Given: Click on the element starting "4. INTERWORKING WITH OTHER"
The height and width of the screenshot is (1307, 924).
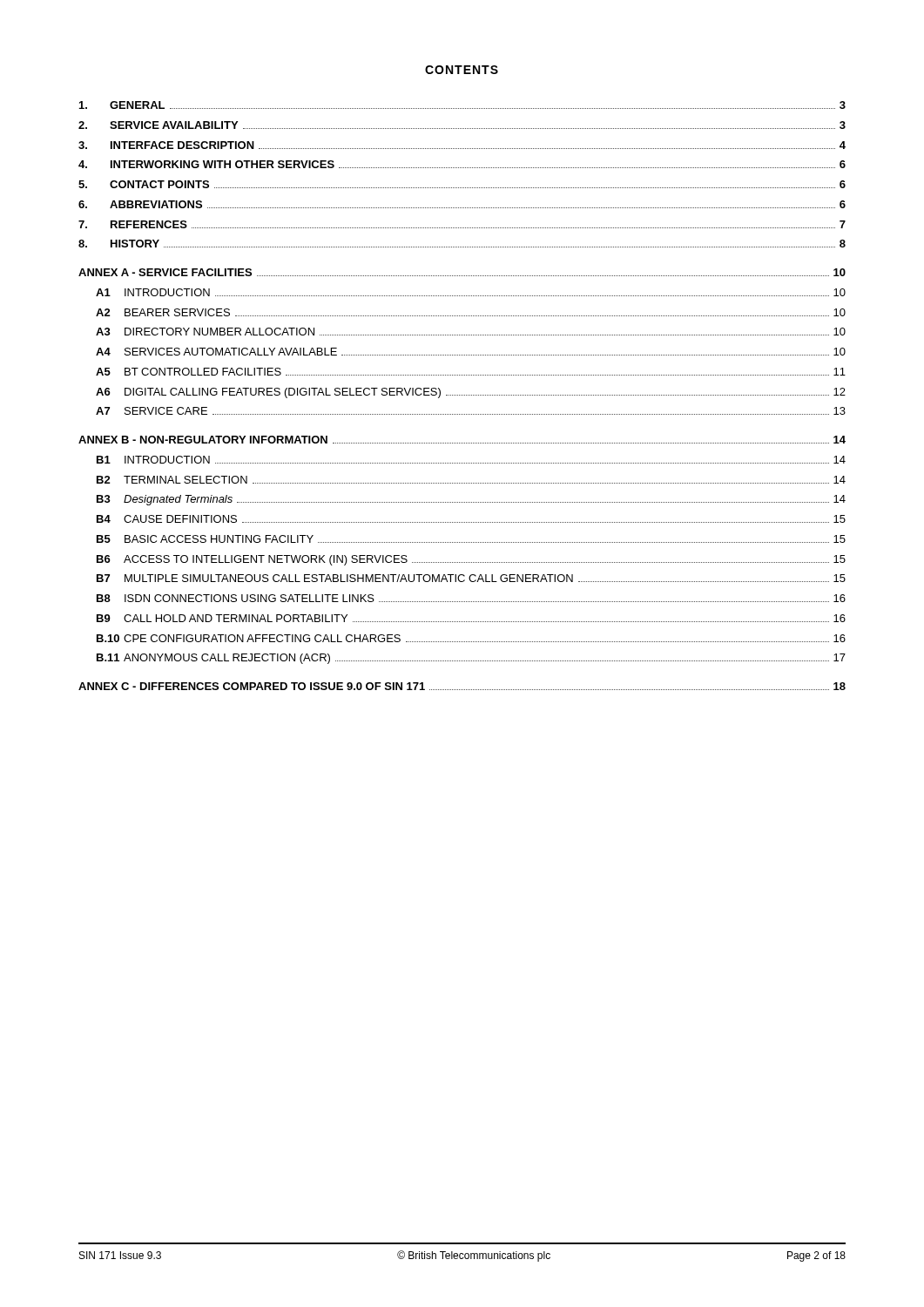Looking at the screenshot, I should [462, 165].
